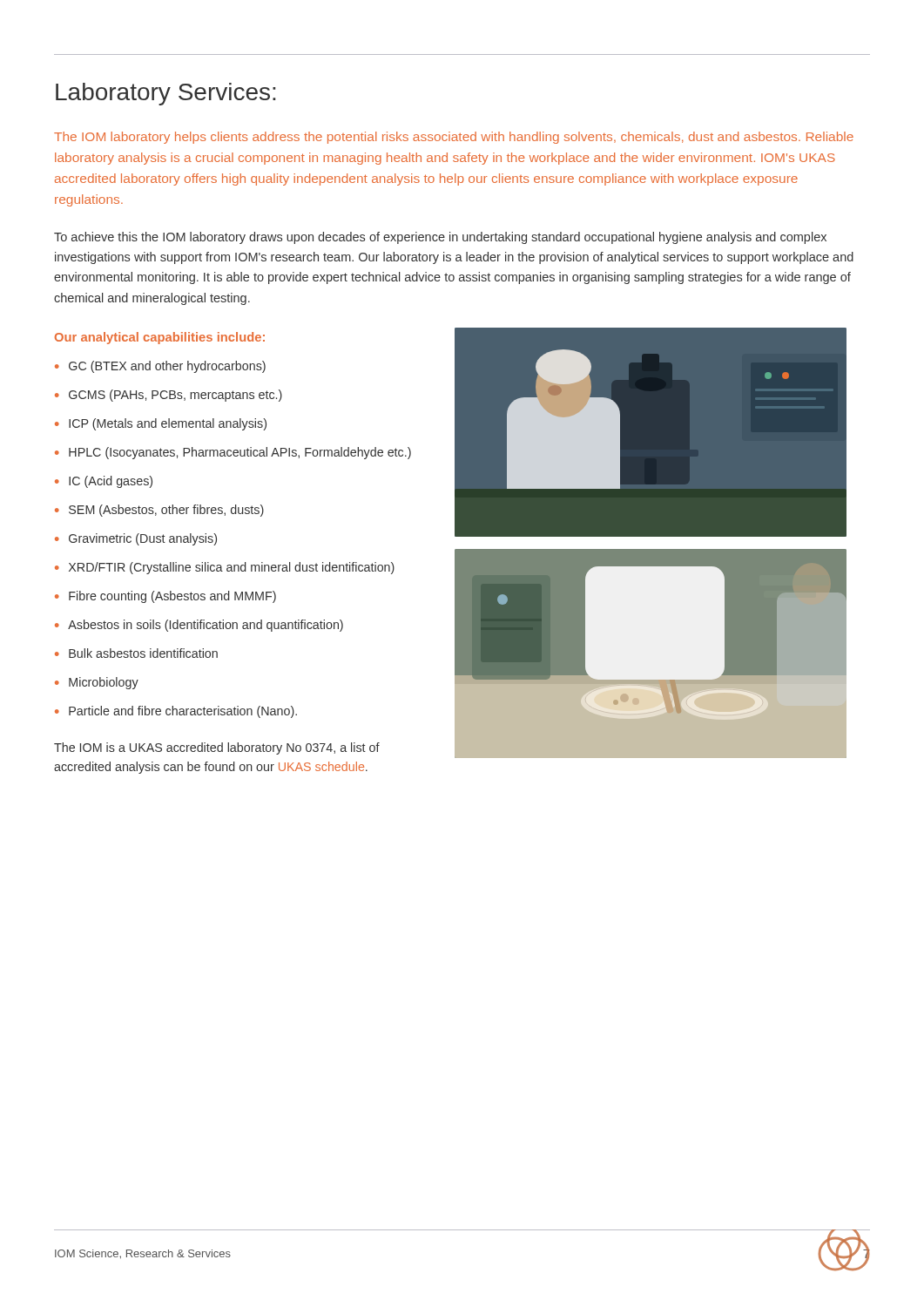
Task: Click on the list item that reads "• SEM (Asbestos, other fibres,"
Action: point(159,512)
